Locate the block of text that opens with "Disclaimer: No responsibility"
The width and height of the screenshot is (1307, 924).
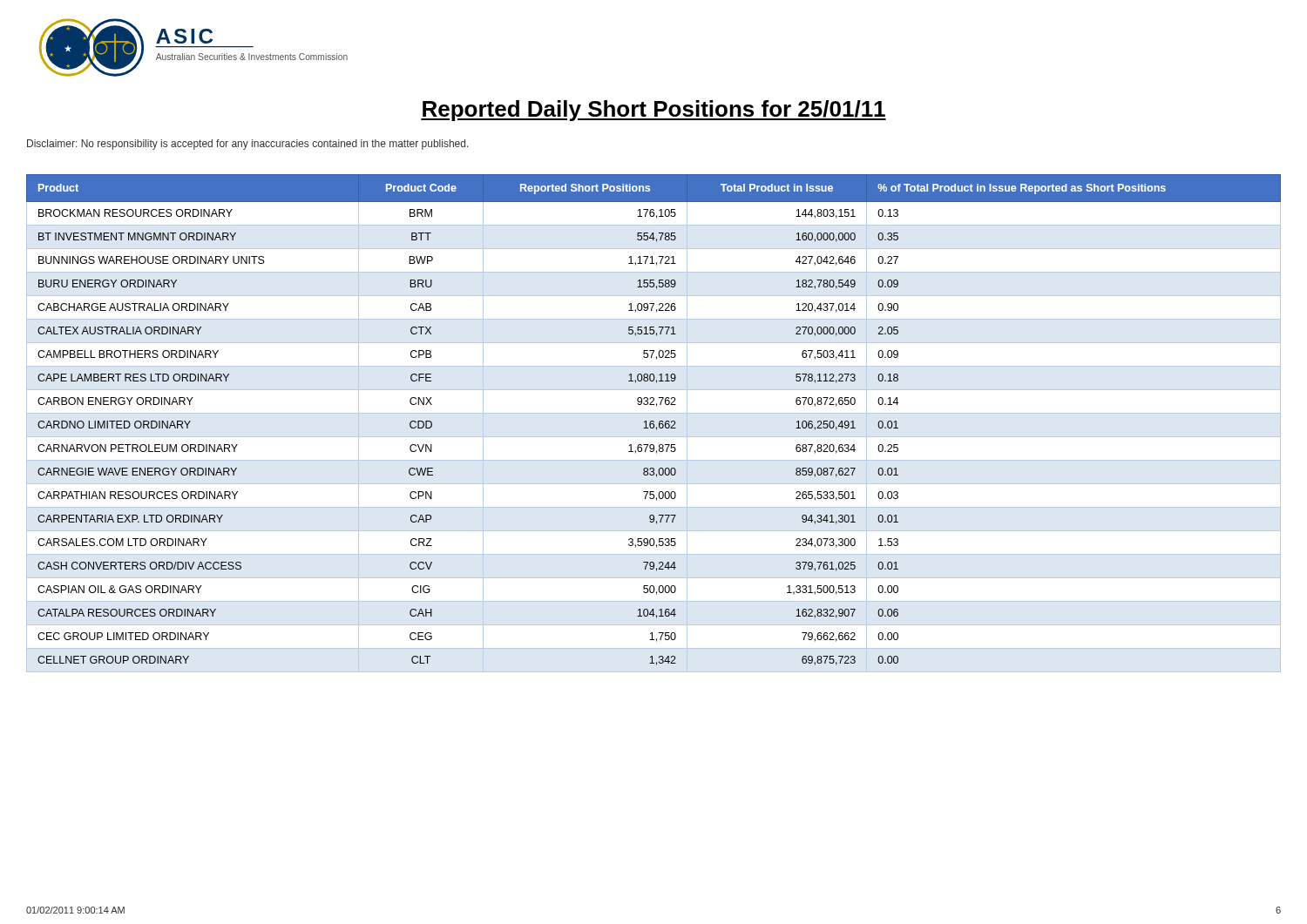point(248,144)
